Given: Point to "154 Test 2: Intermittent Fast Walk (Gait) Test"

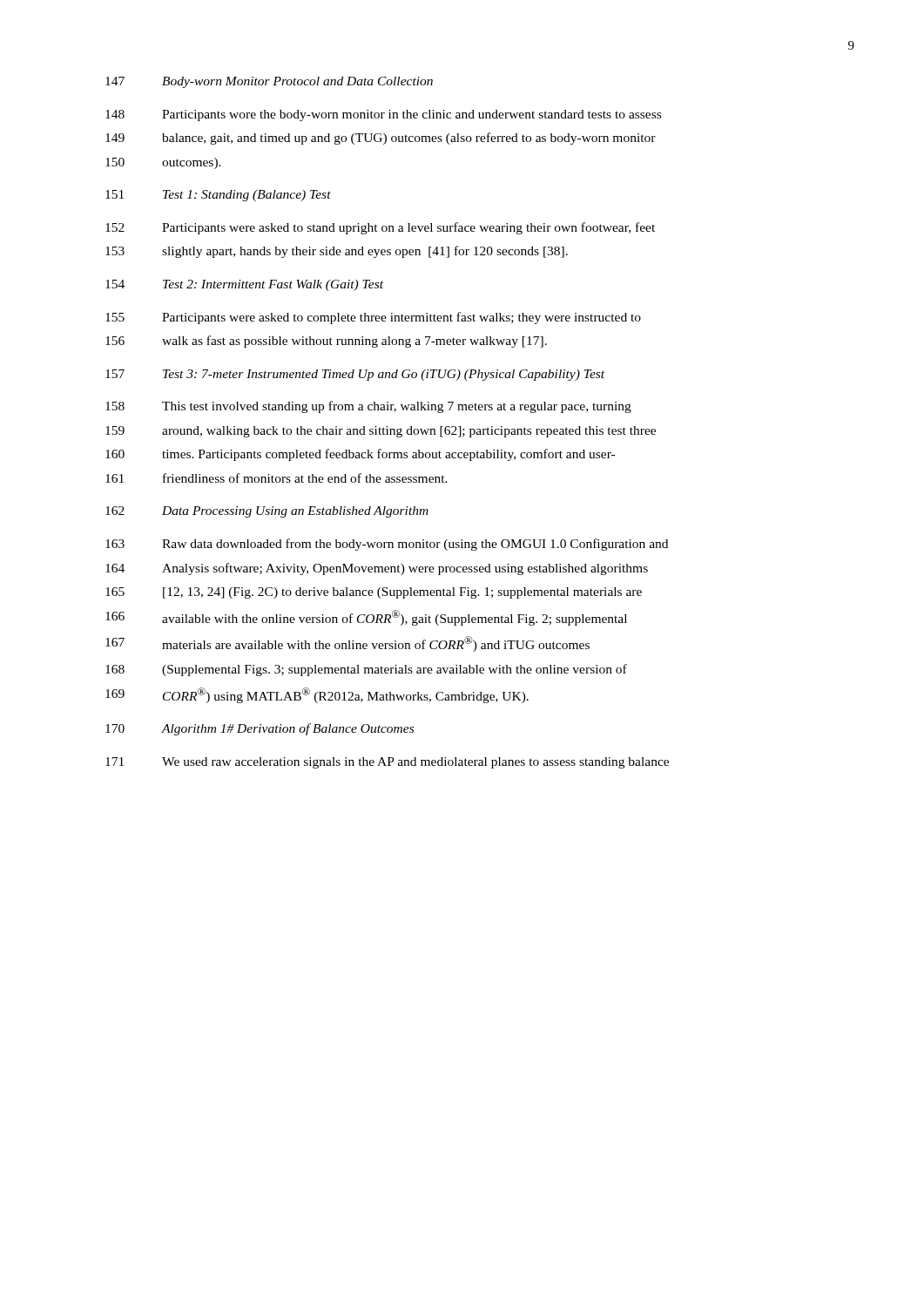Looking at the screenshot, I should pos(244,285).
